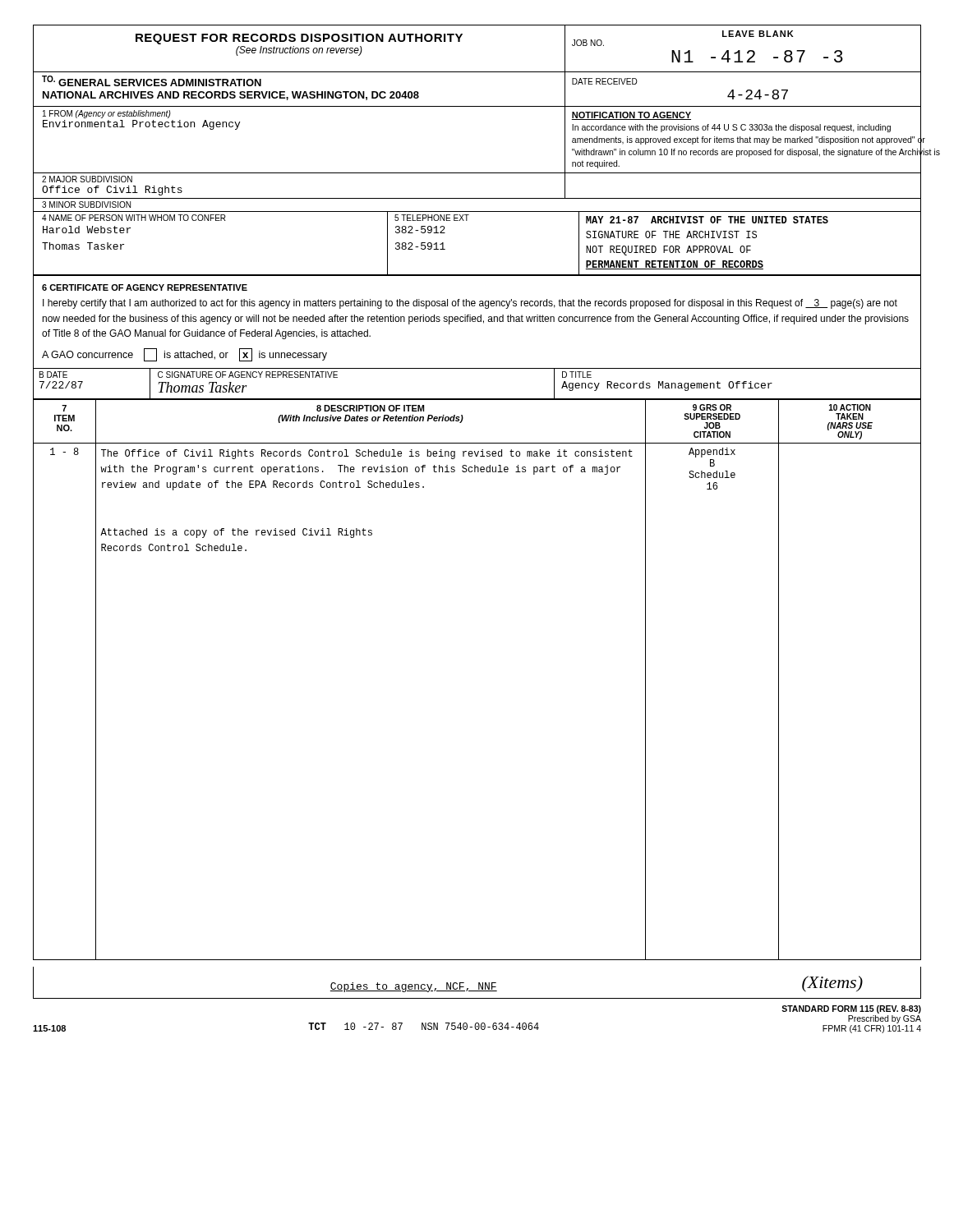
Task: Click on the passage starting "1 FROM (Agency or establishment)"
Action: pos(107,114)
